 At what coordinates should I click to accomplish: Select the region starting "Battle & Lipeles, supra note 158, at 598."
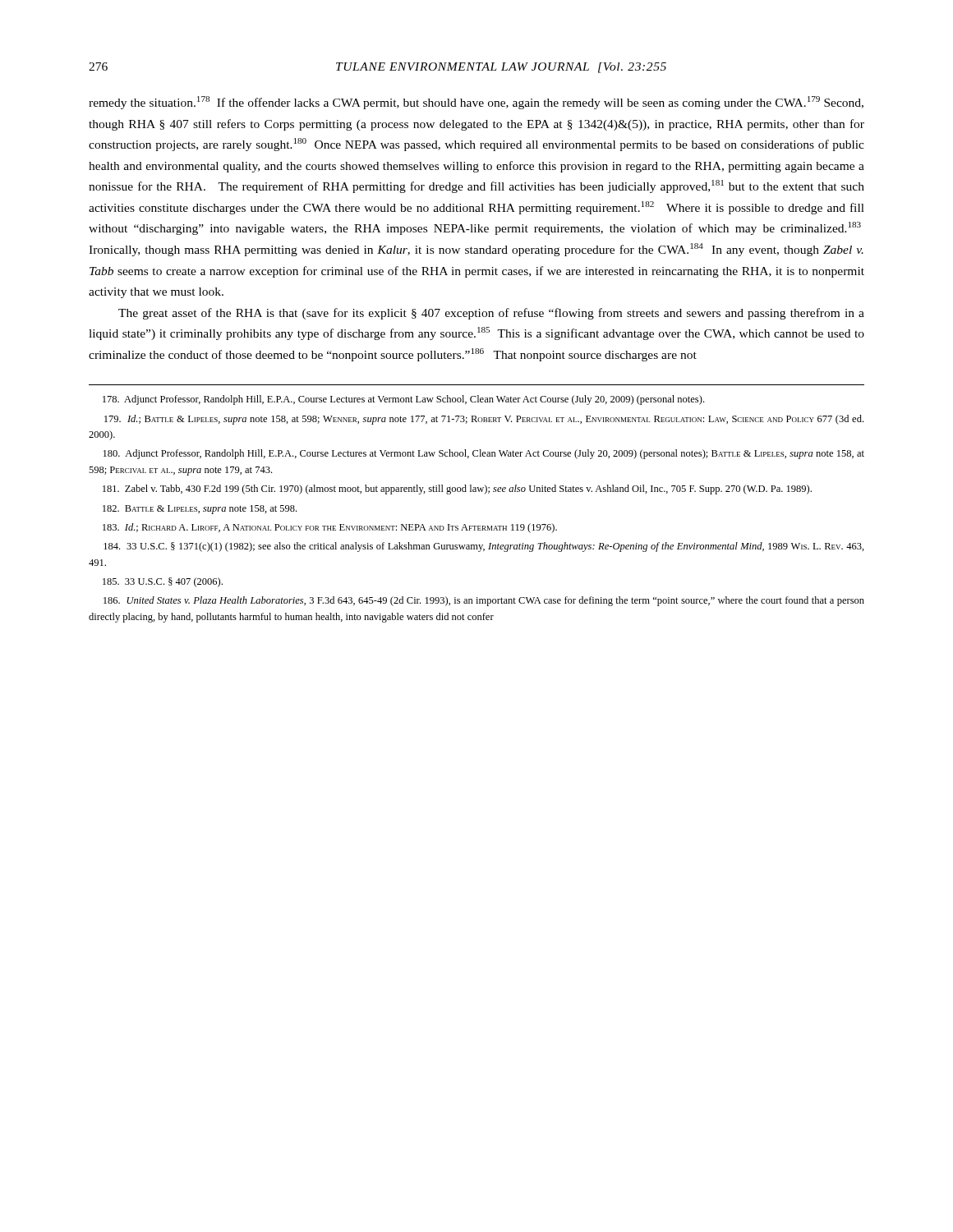[193, 508]
